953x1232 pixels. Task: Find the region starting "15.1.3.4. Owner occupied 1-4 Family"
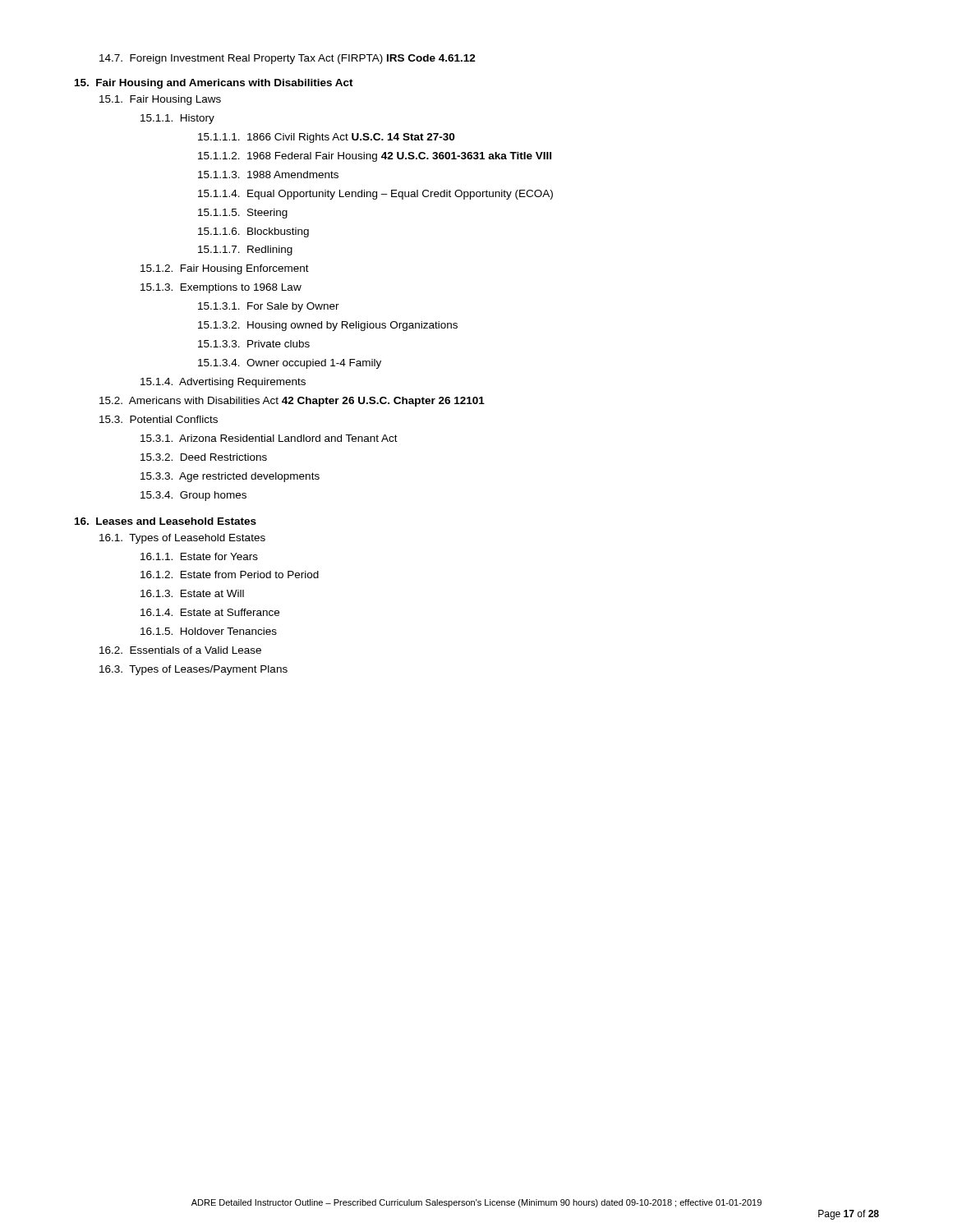tap(289, 363)
